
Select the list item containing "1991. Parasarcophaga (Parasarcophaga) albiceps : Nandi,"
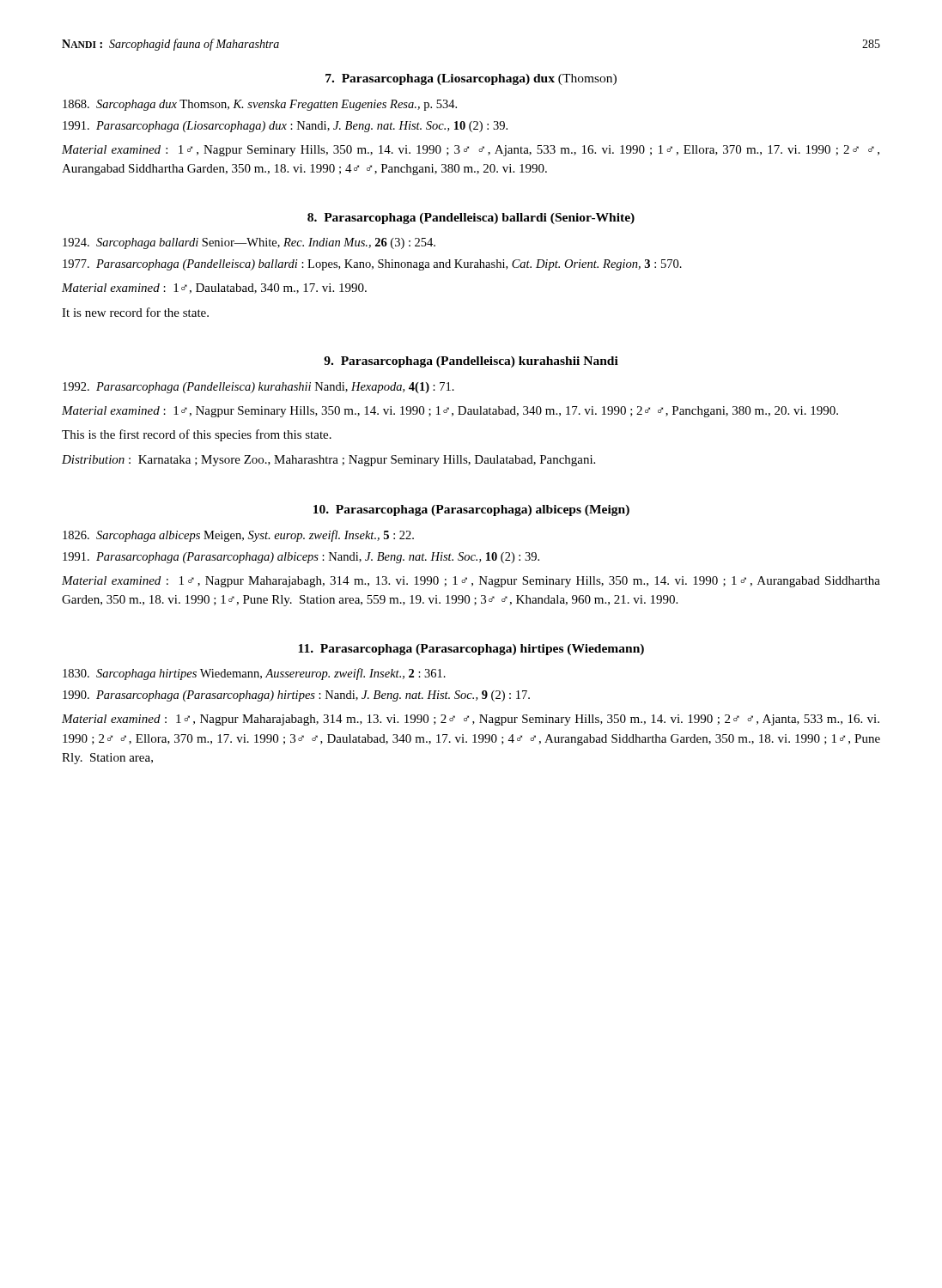coord(471,557)
